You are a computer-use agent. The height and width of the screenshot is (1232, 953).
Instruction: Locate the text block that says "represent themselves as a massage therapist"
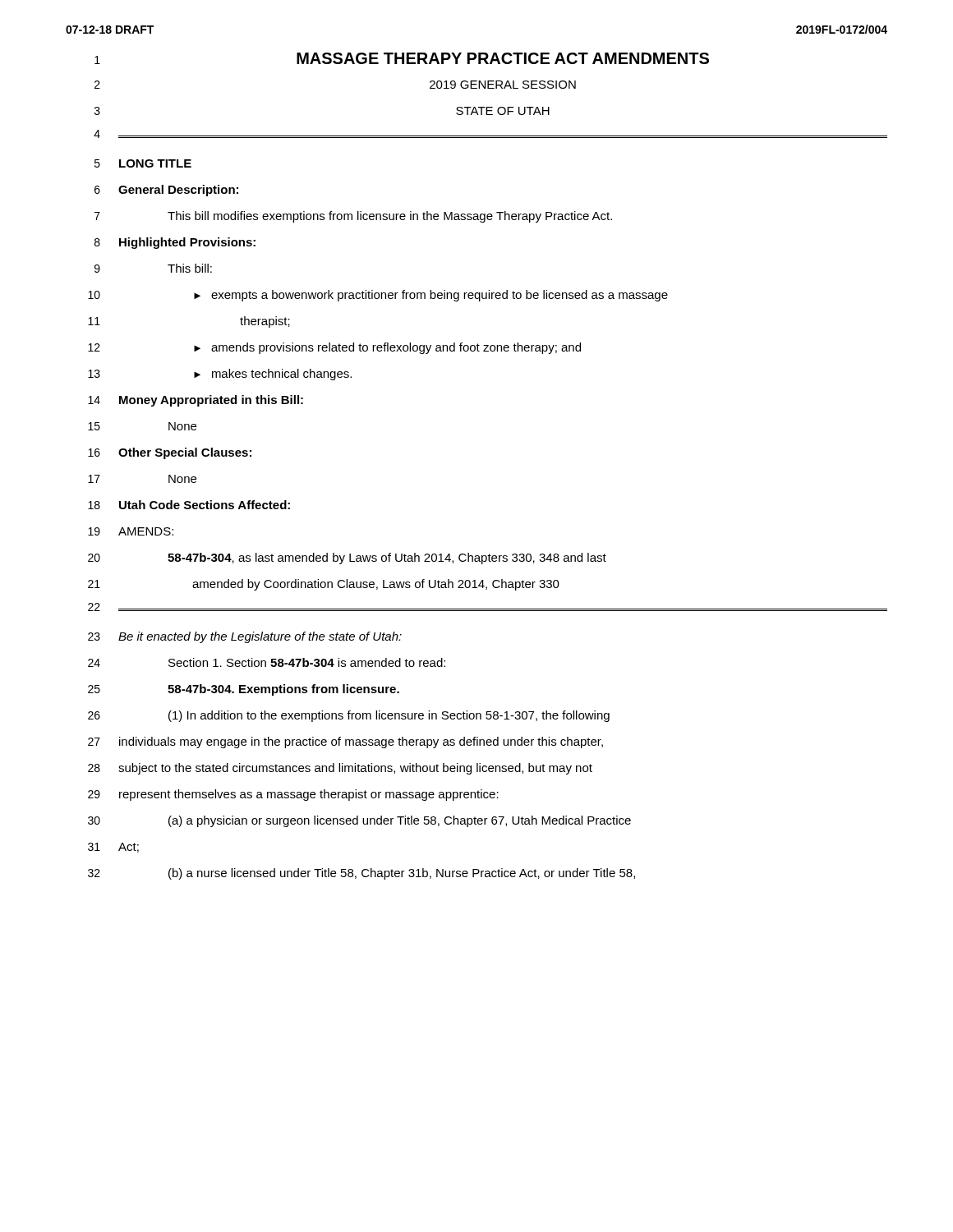coord(309,794)
